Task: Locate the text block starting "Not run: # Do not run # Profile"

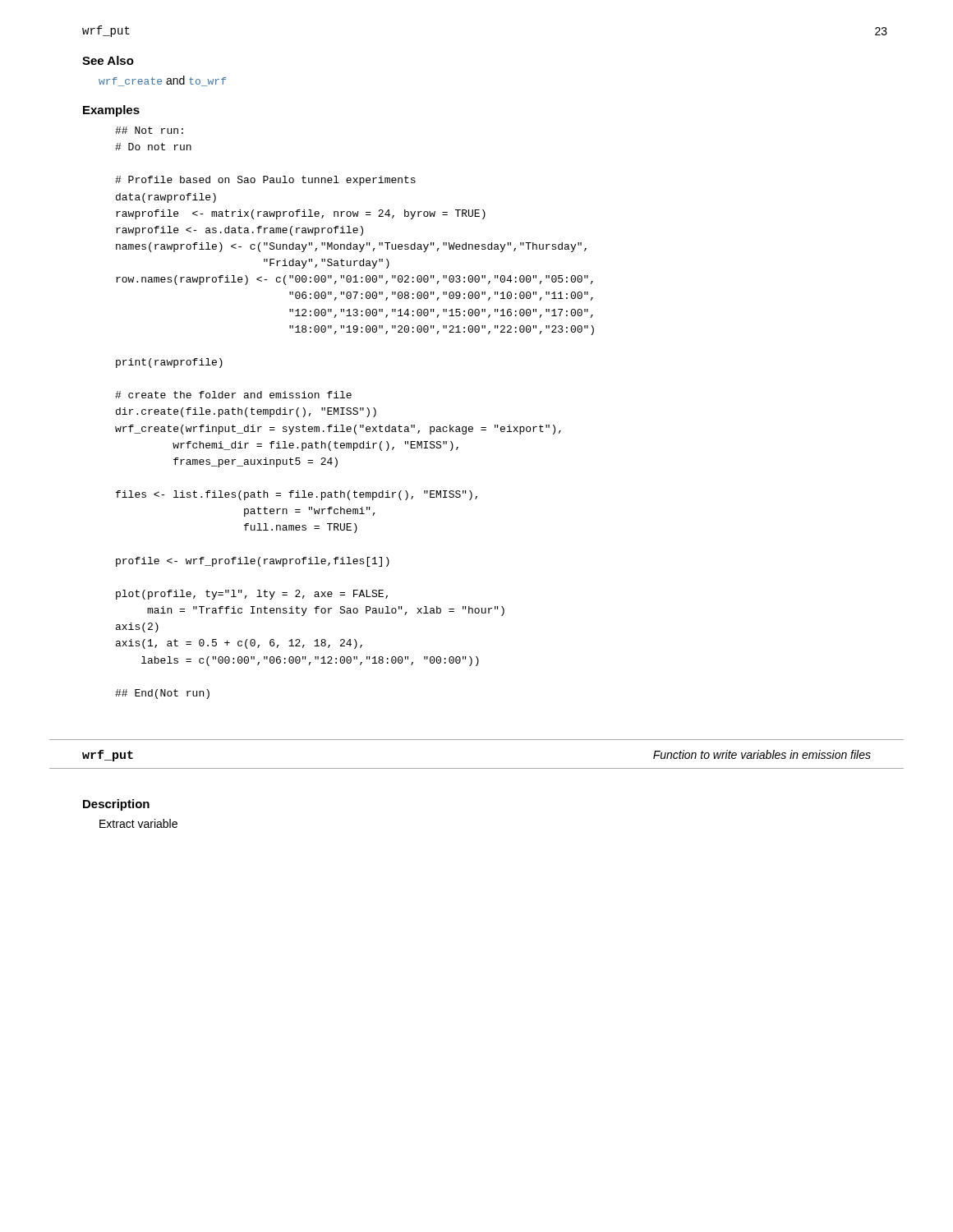Action: (149, 130)
